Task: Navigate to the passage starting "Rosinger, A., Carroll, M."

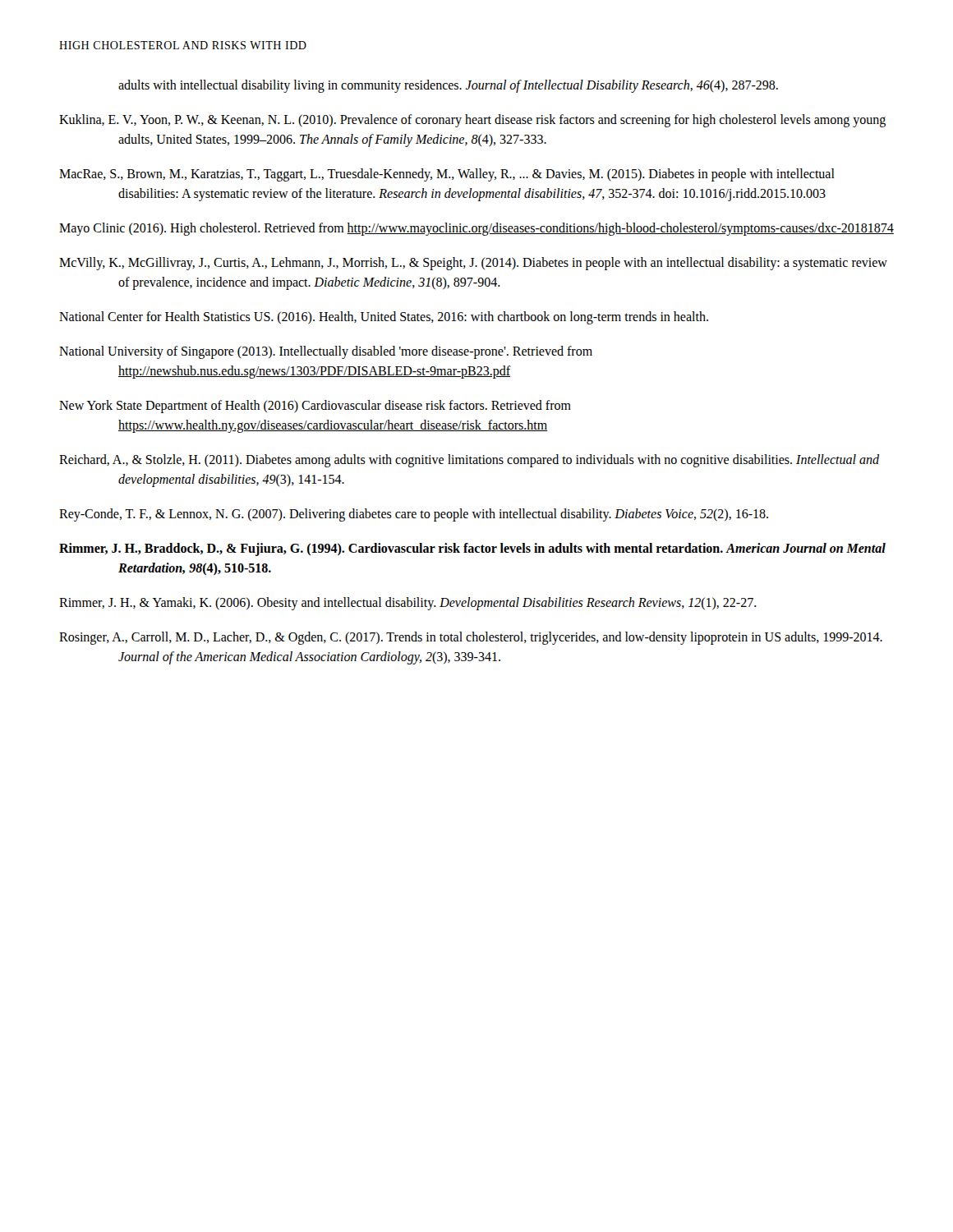Action: (x=471, y=647)
